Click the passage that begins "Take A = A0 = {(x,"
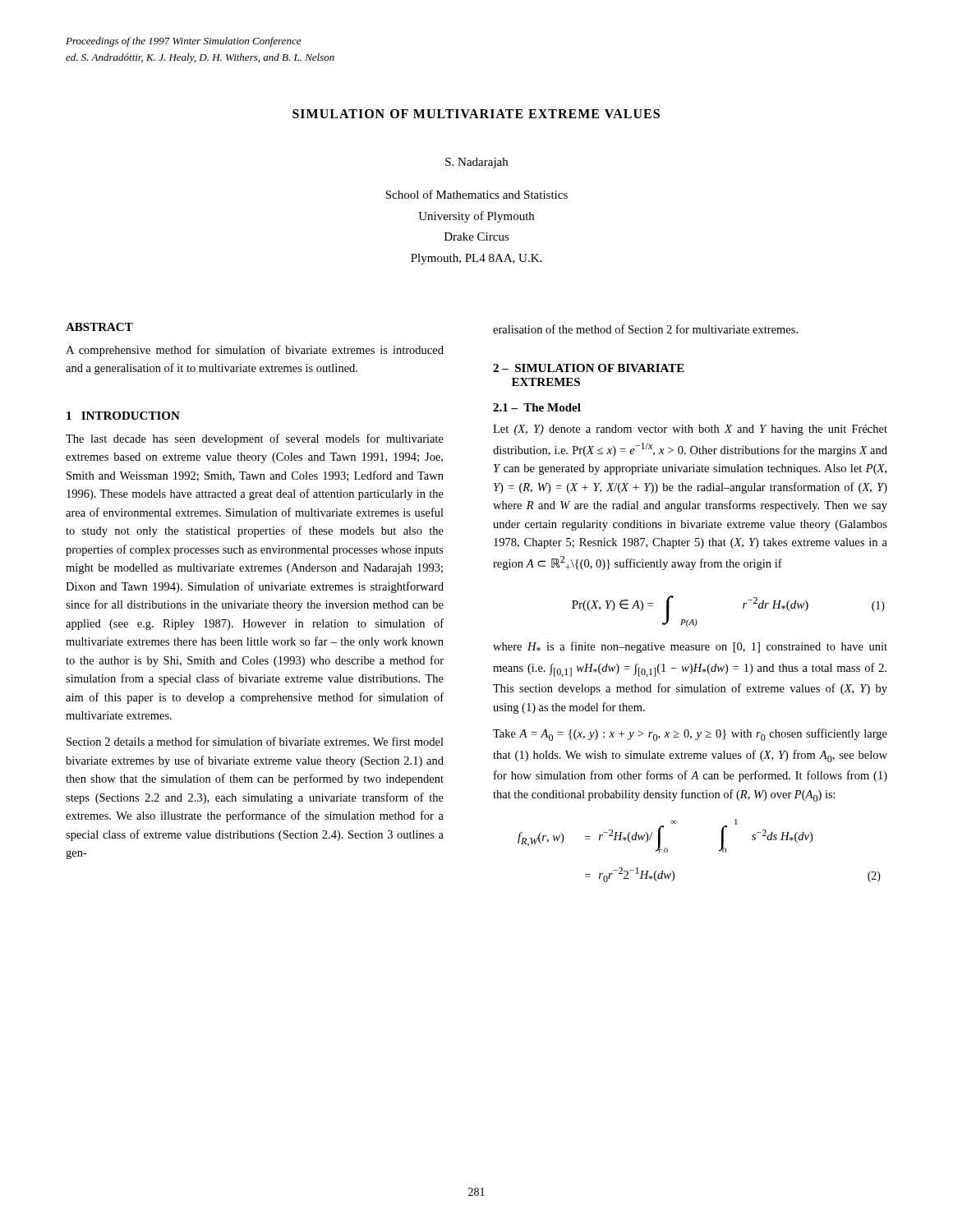The height and width of the screenshot is (1232, 953). click(x=690, y=765)
